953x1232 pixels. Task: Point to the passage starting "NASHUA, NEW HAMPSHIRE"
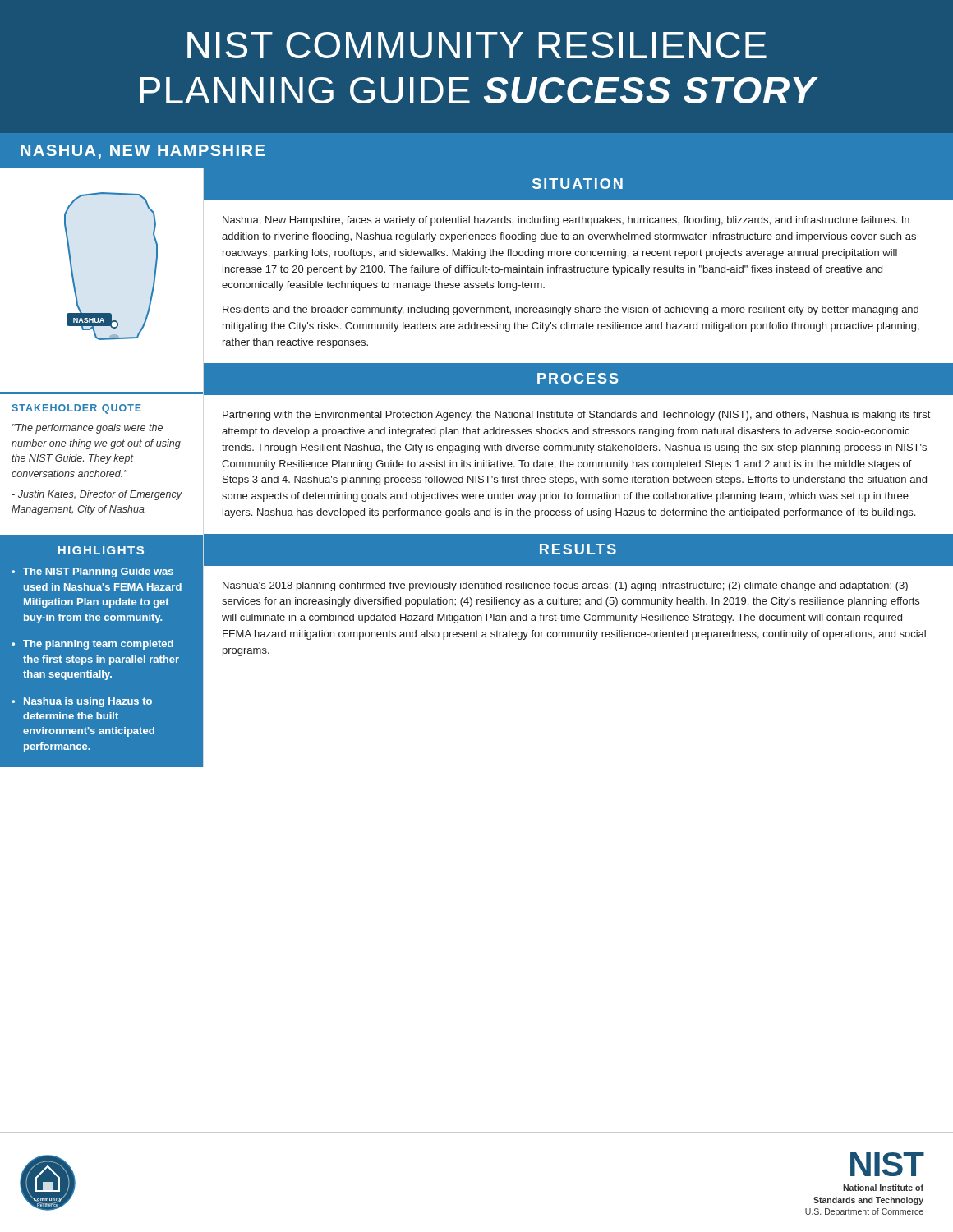pyautogui.click(x=143, y=151)
